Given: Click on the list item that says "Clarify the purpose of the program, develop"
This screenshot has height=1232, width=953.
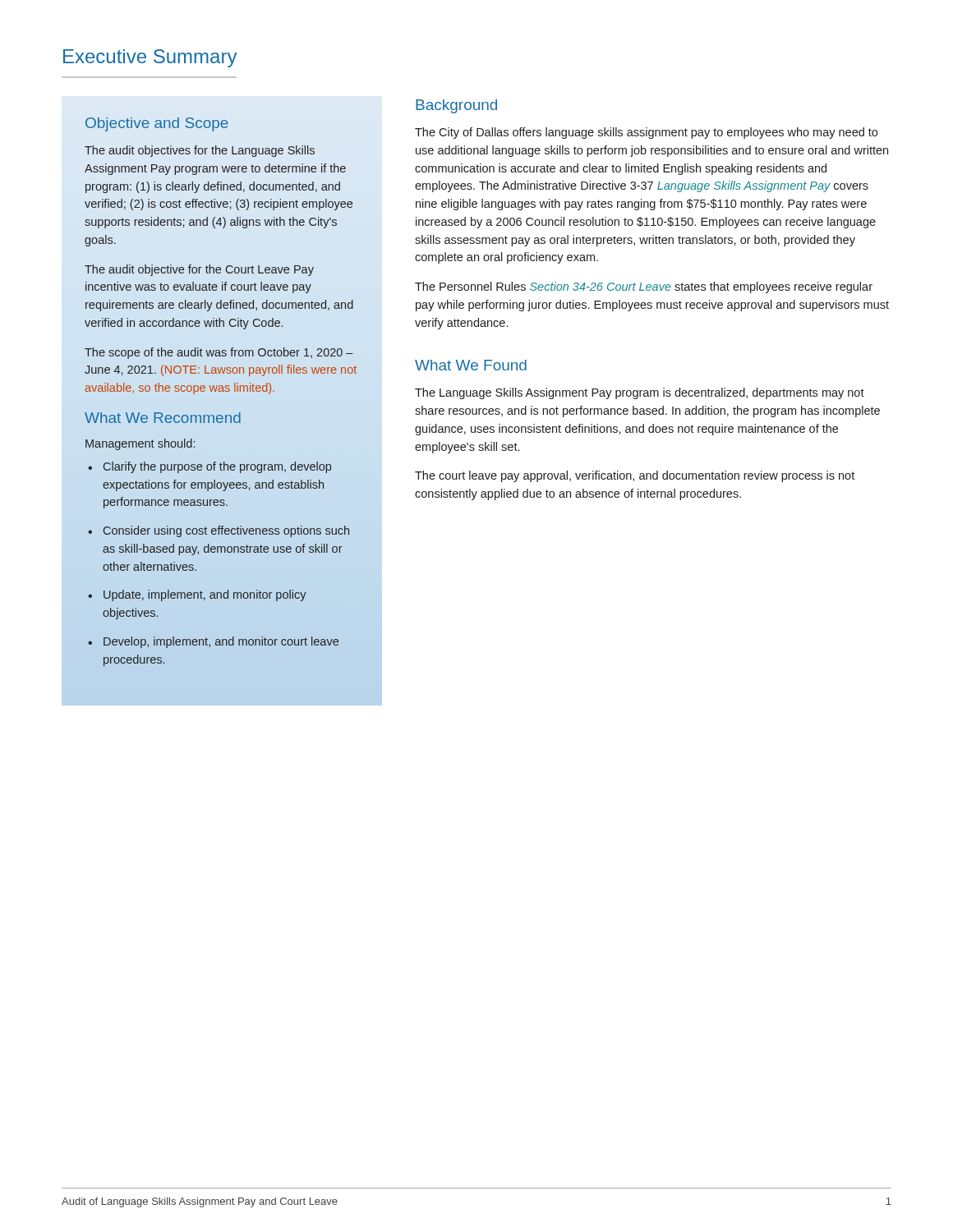Looking at the screenshot, I should (222, 485).
